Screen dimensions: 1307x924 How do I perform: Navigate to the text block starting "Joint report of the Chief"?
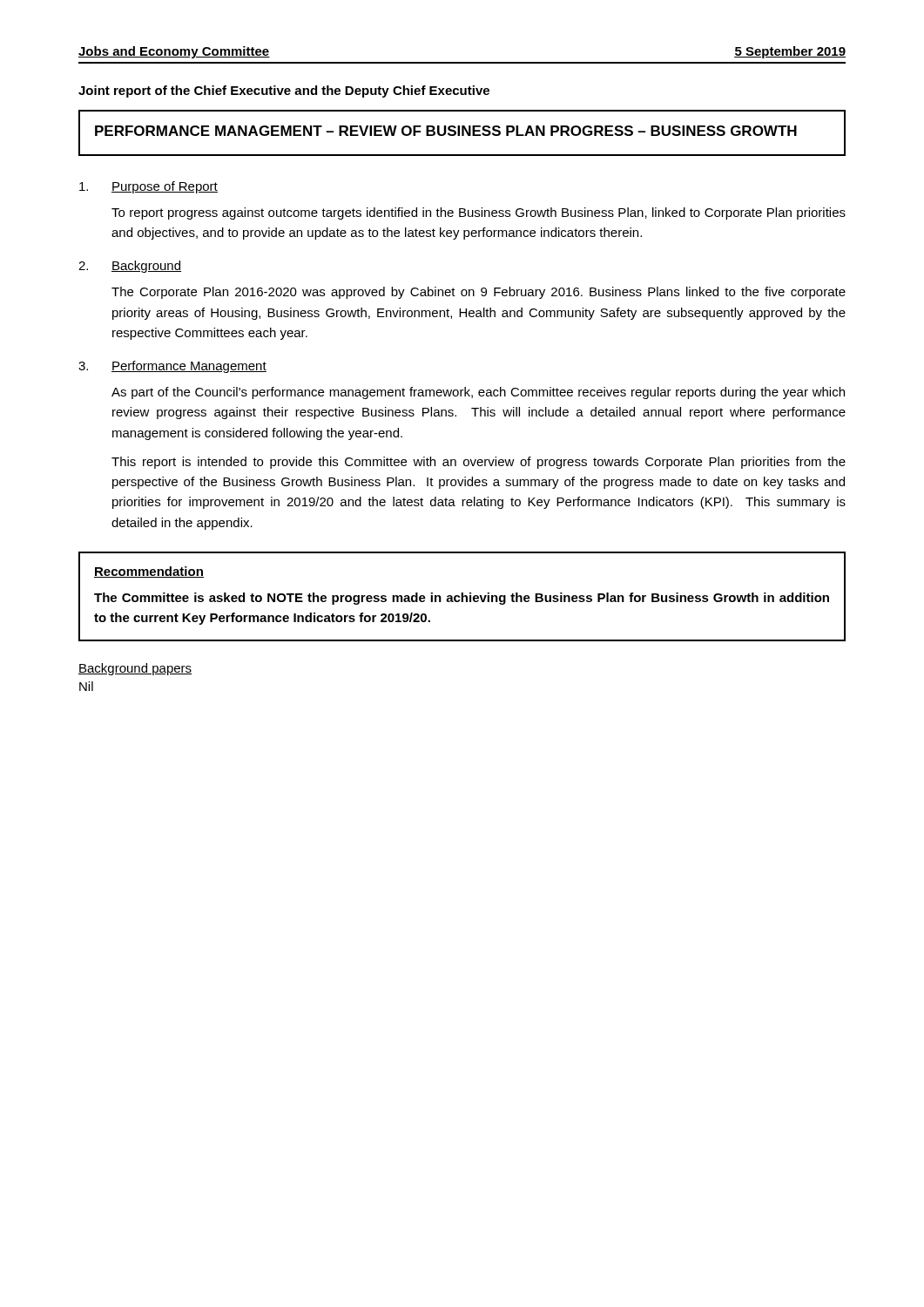click(284, 90)
